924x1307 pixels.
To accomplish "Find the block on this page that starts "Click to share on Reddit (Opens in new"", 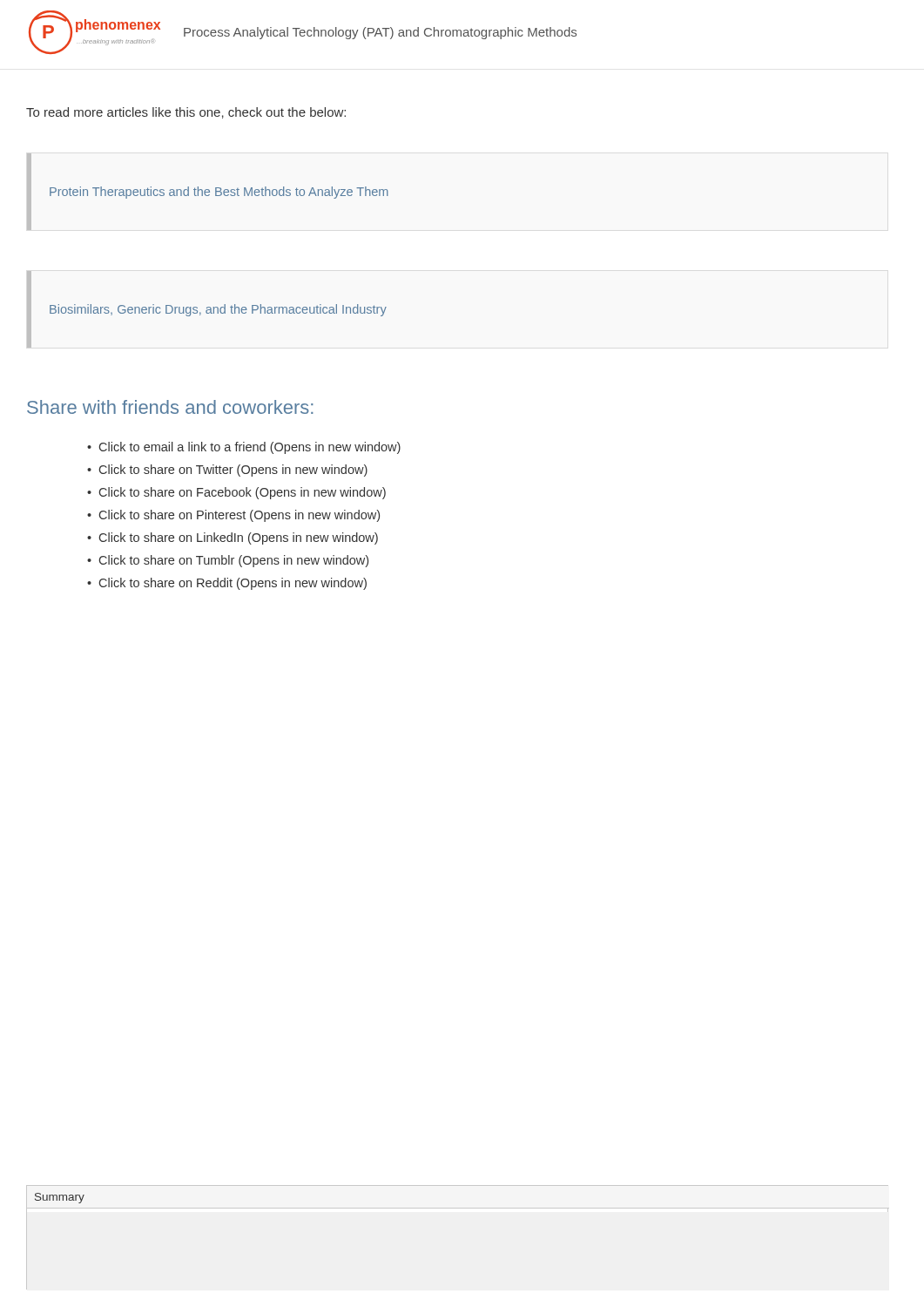I will [233, 583].
